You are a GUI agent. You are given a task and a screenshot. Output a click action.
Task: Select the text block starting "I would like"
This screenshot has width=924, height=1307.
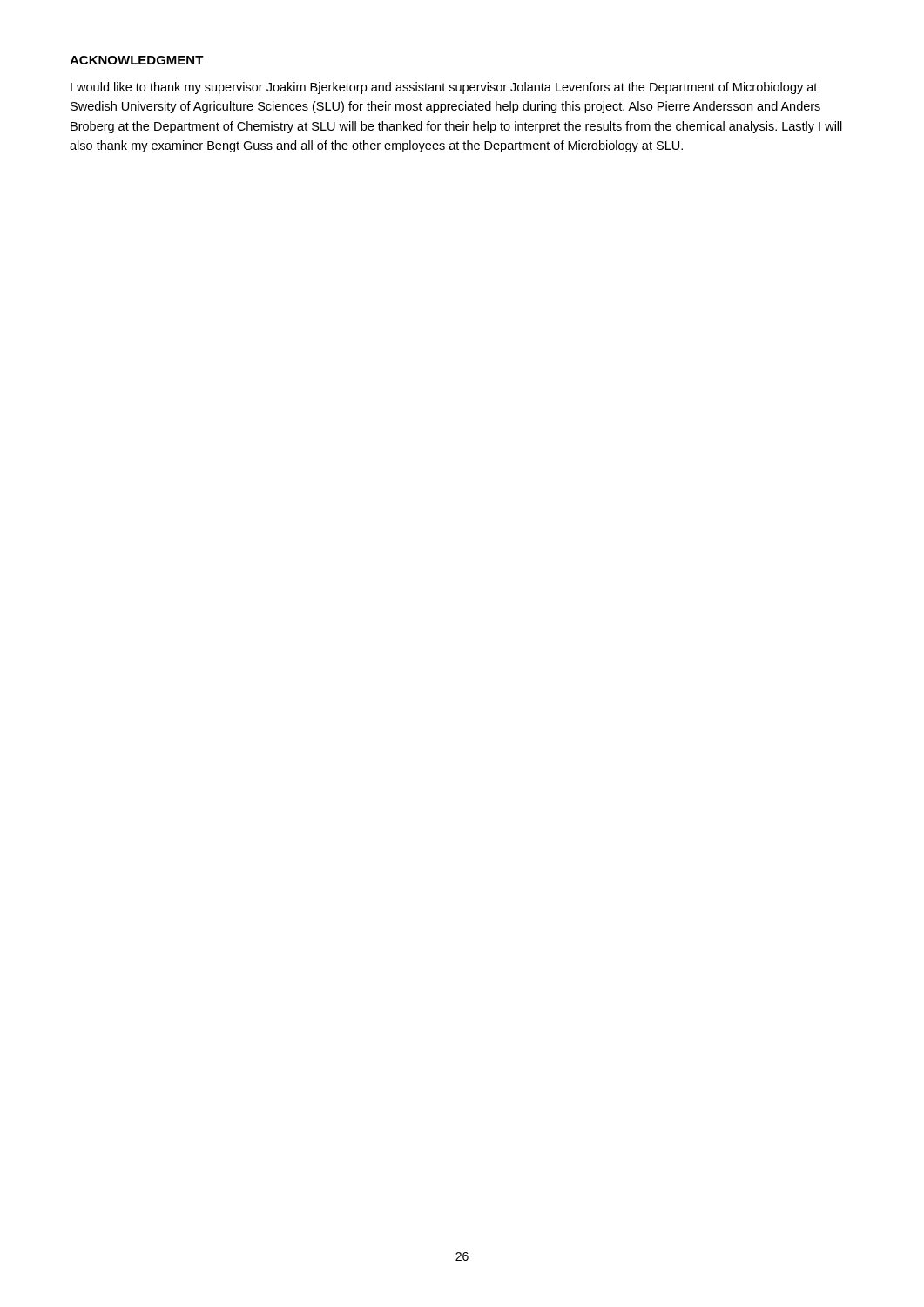point(456,116)
